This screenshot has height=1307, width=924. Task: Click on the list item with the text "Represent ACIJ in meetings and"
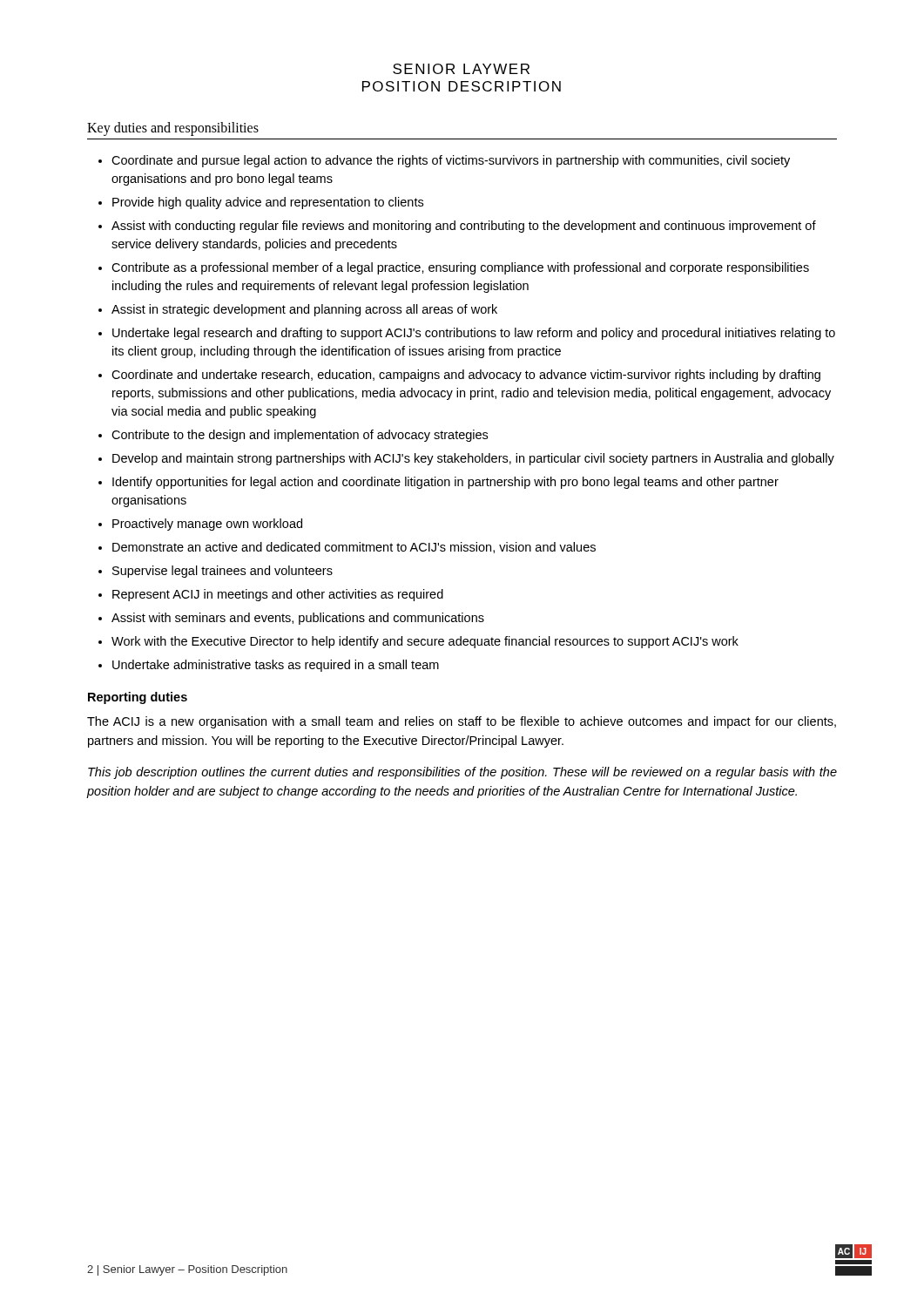point(277,594)
